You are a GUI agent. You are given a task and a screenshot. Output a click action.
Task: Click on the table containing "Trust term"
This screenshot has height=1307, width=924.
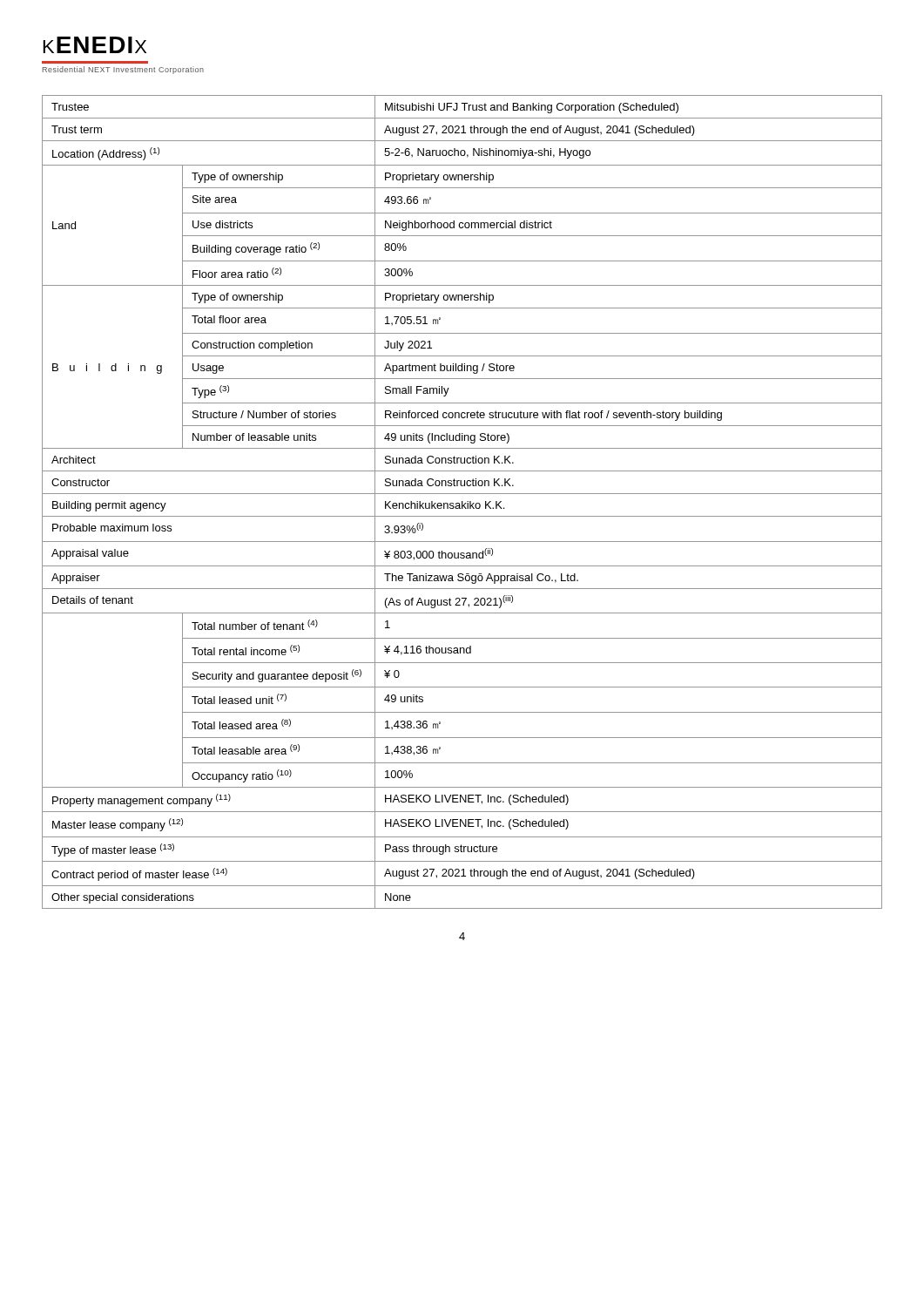462,502
